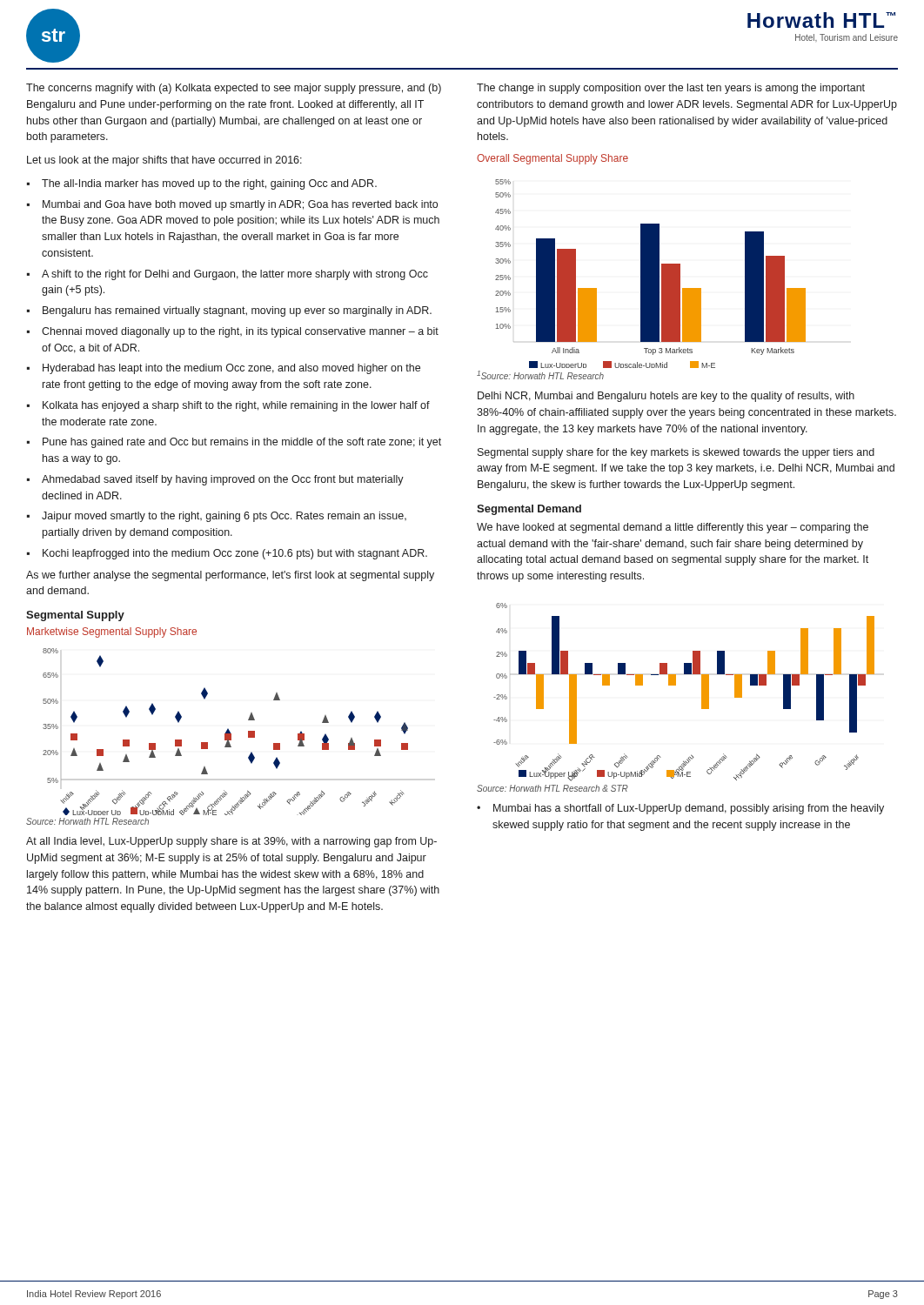Click on the text starting "At all India level, Lux-UpperUp"

click(x=233, y=874)
